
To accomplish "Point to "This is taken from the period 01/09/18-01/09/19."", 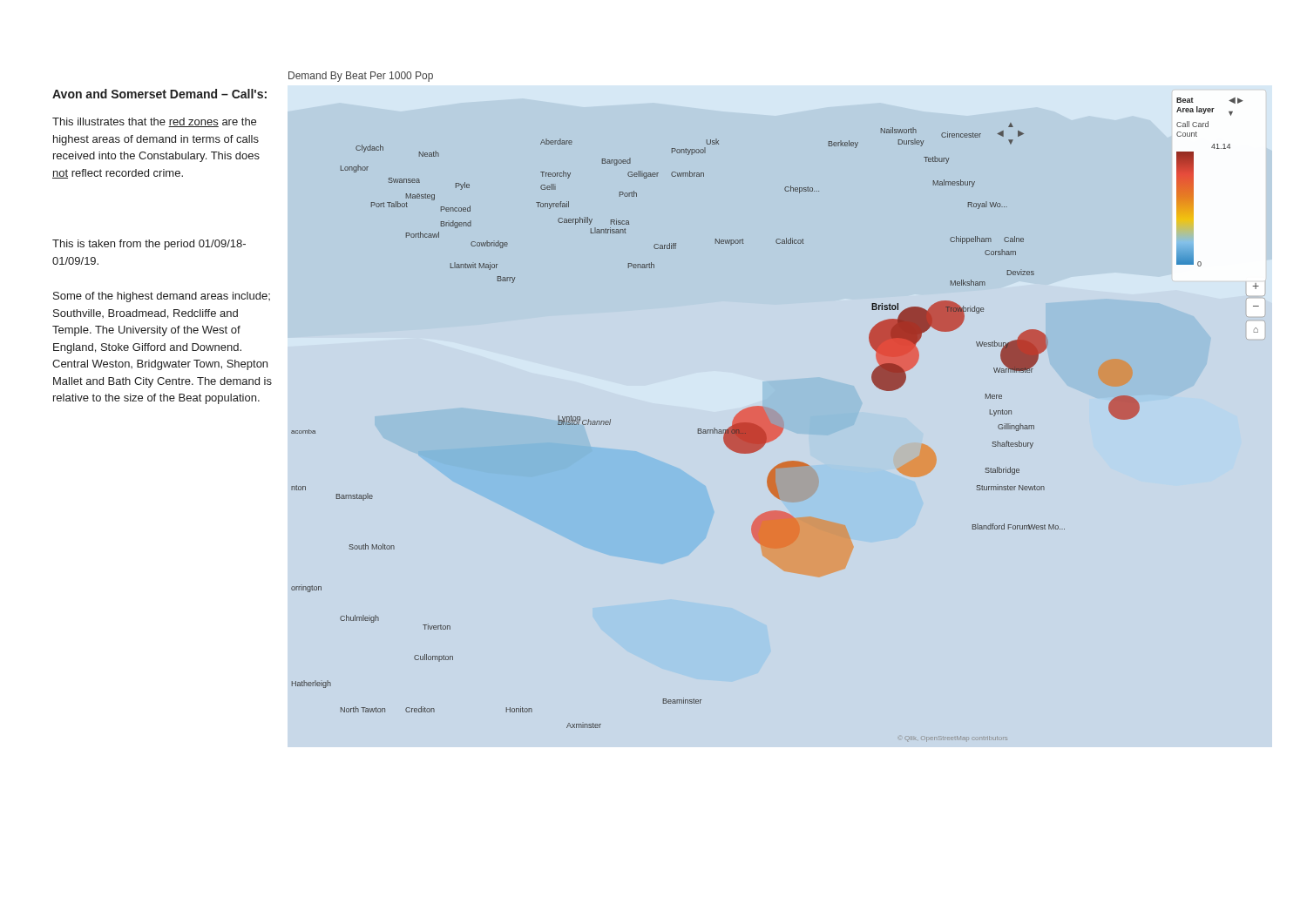I will coord(149,252).
